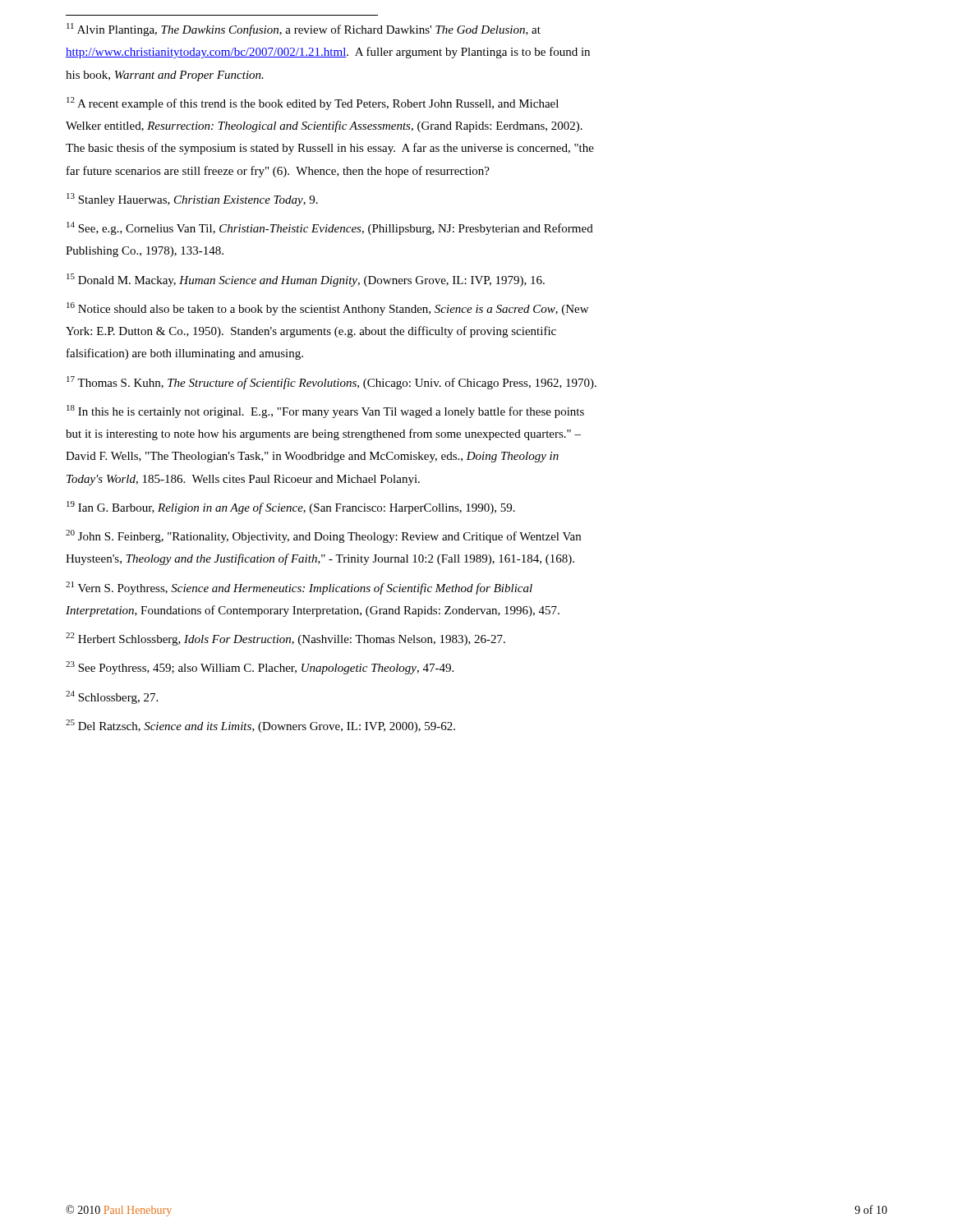Find the text block starting "18 In this he is certainly"

pyautogui.click(x=476, y=445)
